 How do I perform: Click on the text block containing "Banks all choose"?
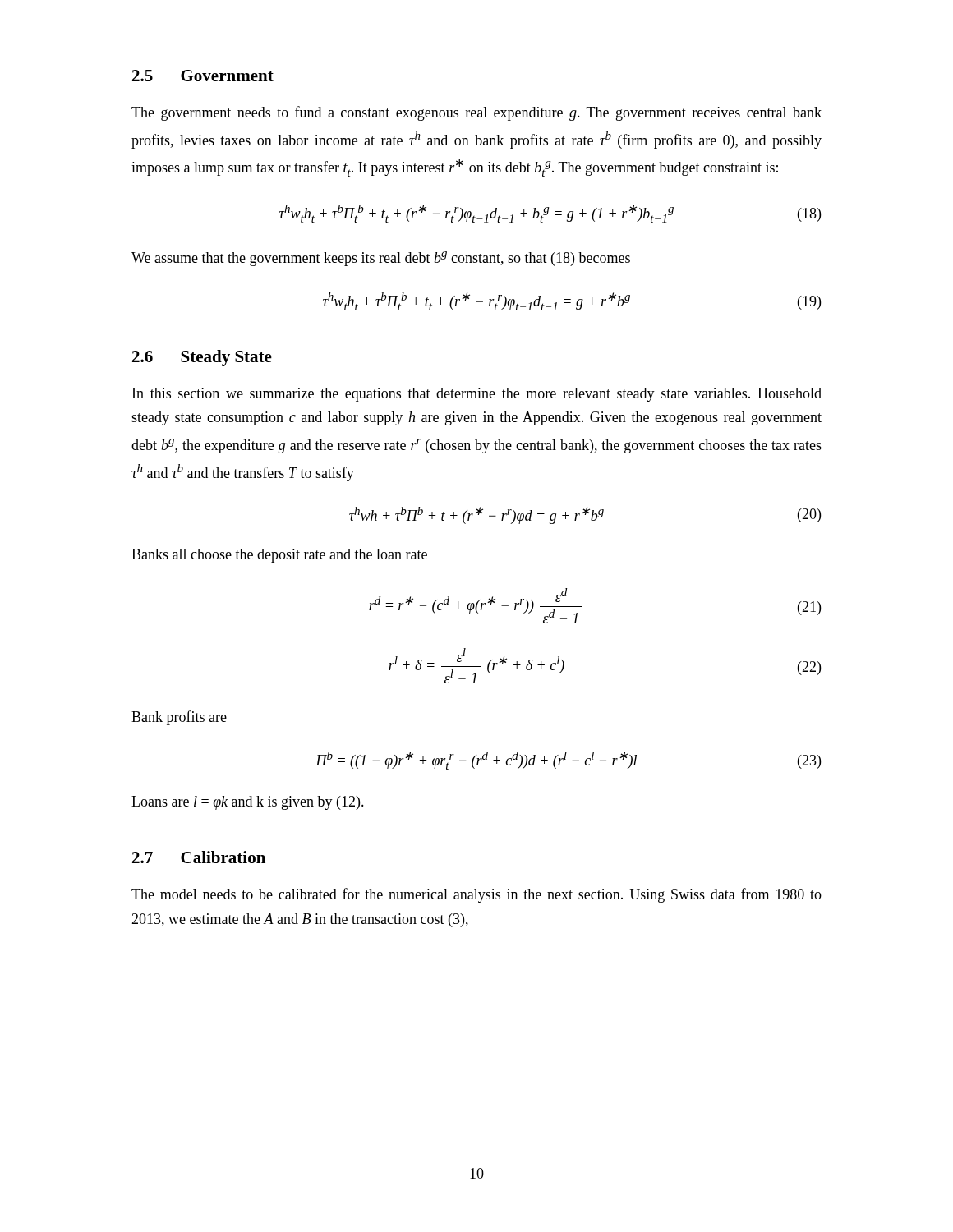click(x=279, y=556)
